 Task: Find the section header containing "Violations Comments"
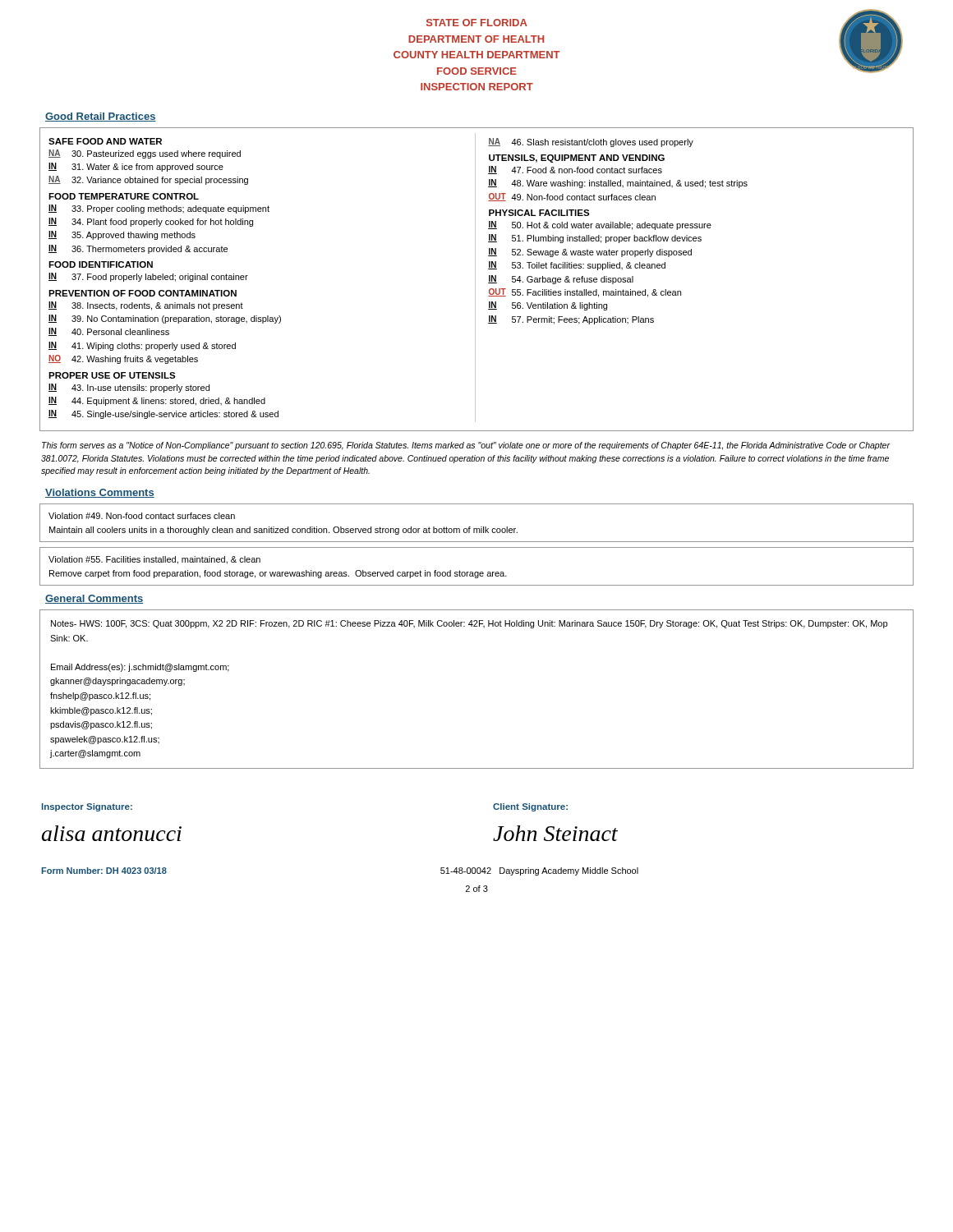pos(100,492)
